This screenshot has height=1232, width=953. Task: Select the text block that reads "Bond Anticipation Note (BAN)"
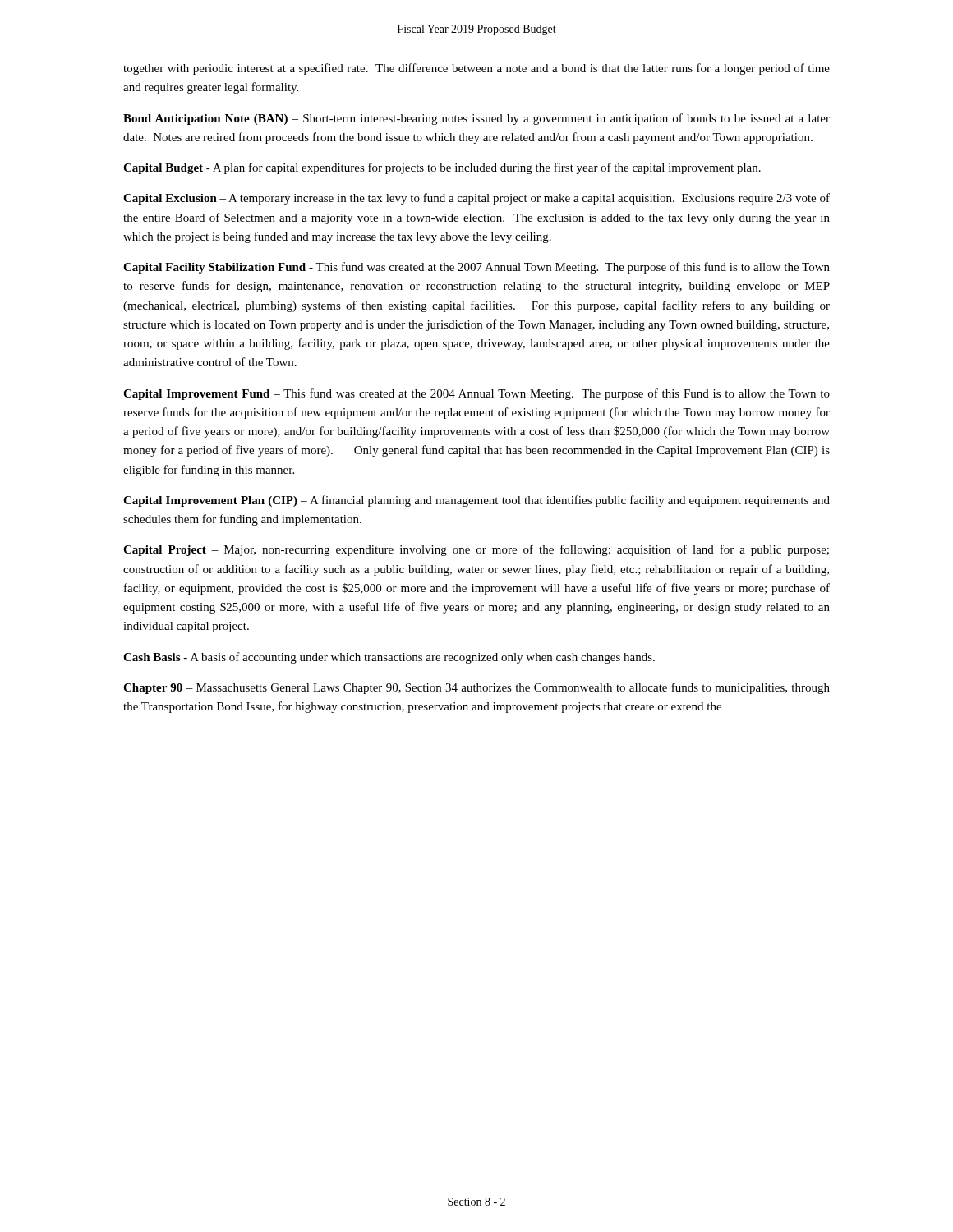point(476,127)
